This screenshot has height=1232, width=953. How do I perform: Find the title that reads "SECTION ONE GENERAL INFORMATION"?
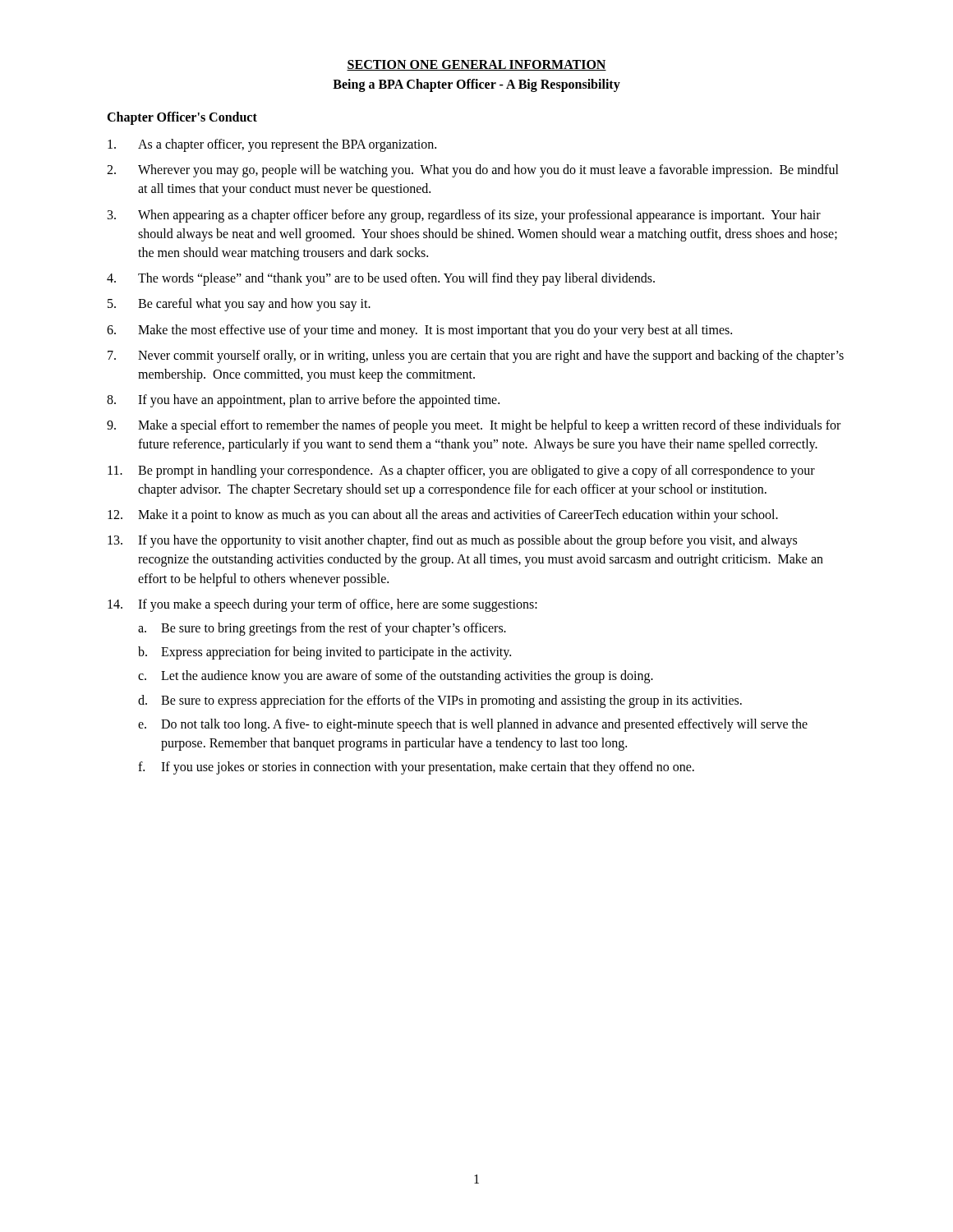coord(476,64)
